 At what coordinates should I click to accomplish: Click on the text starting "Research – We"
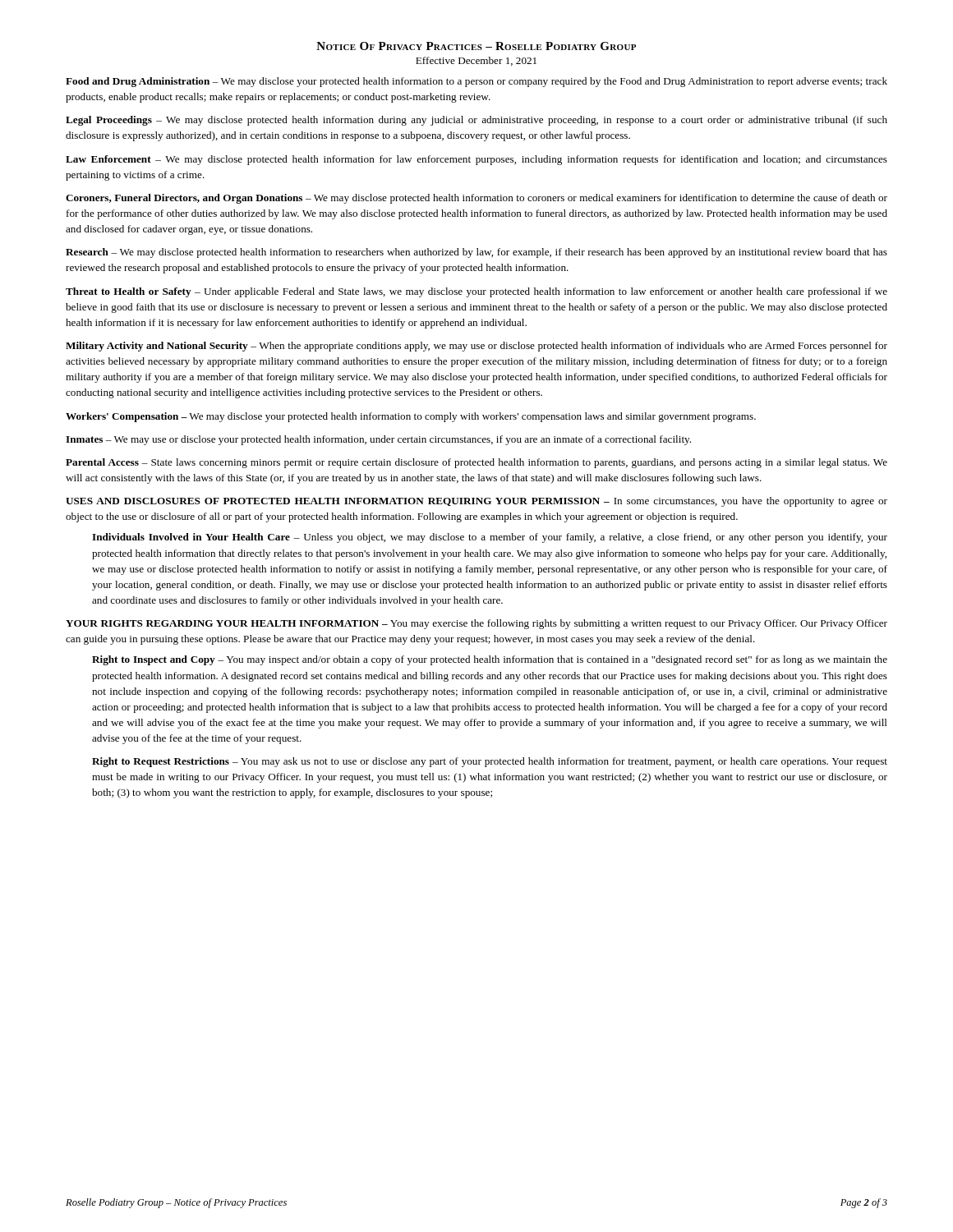[x=476, y=260]
